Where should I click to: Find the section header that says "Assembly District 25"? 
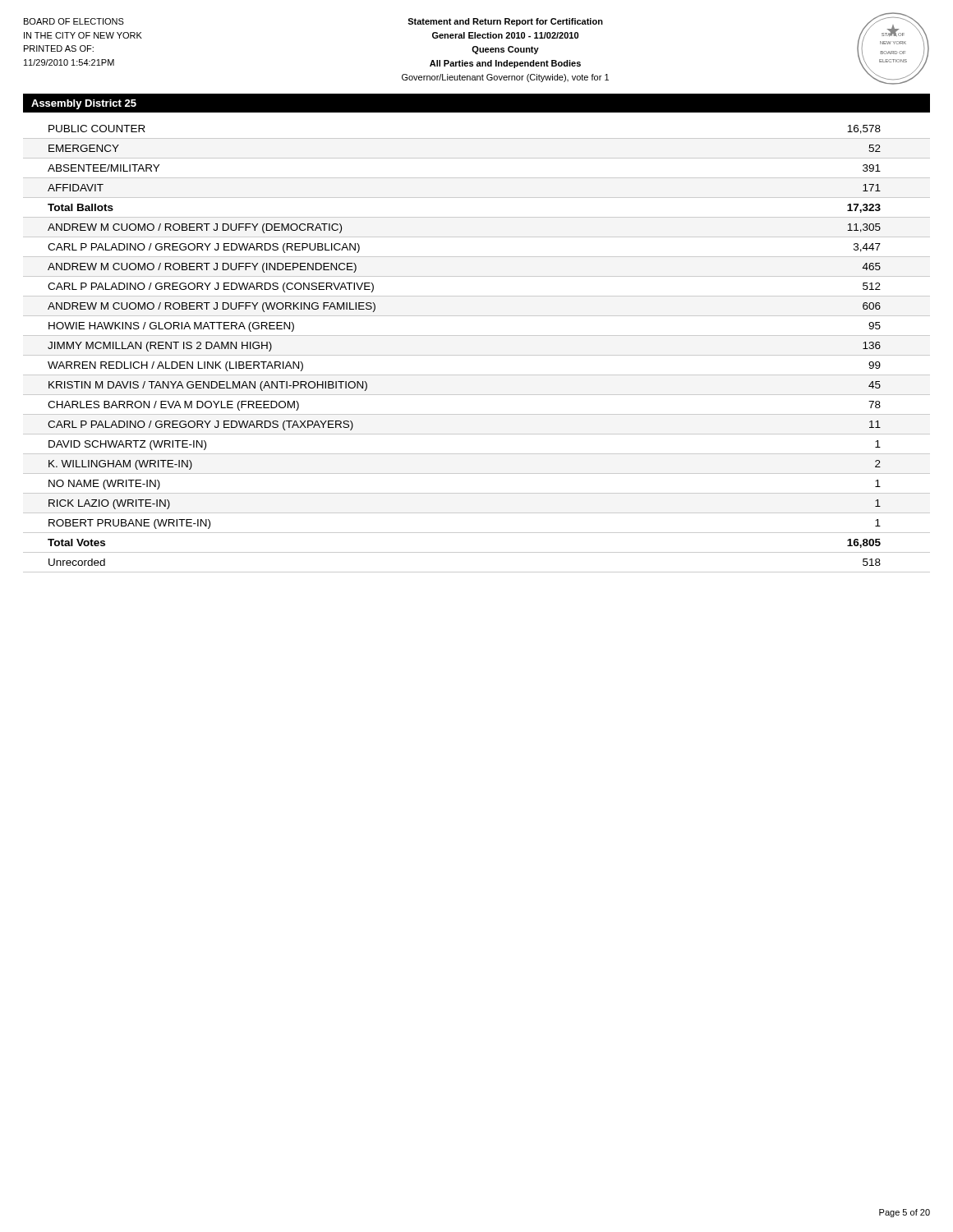84,103
